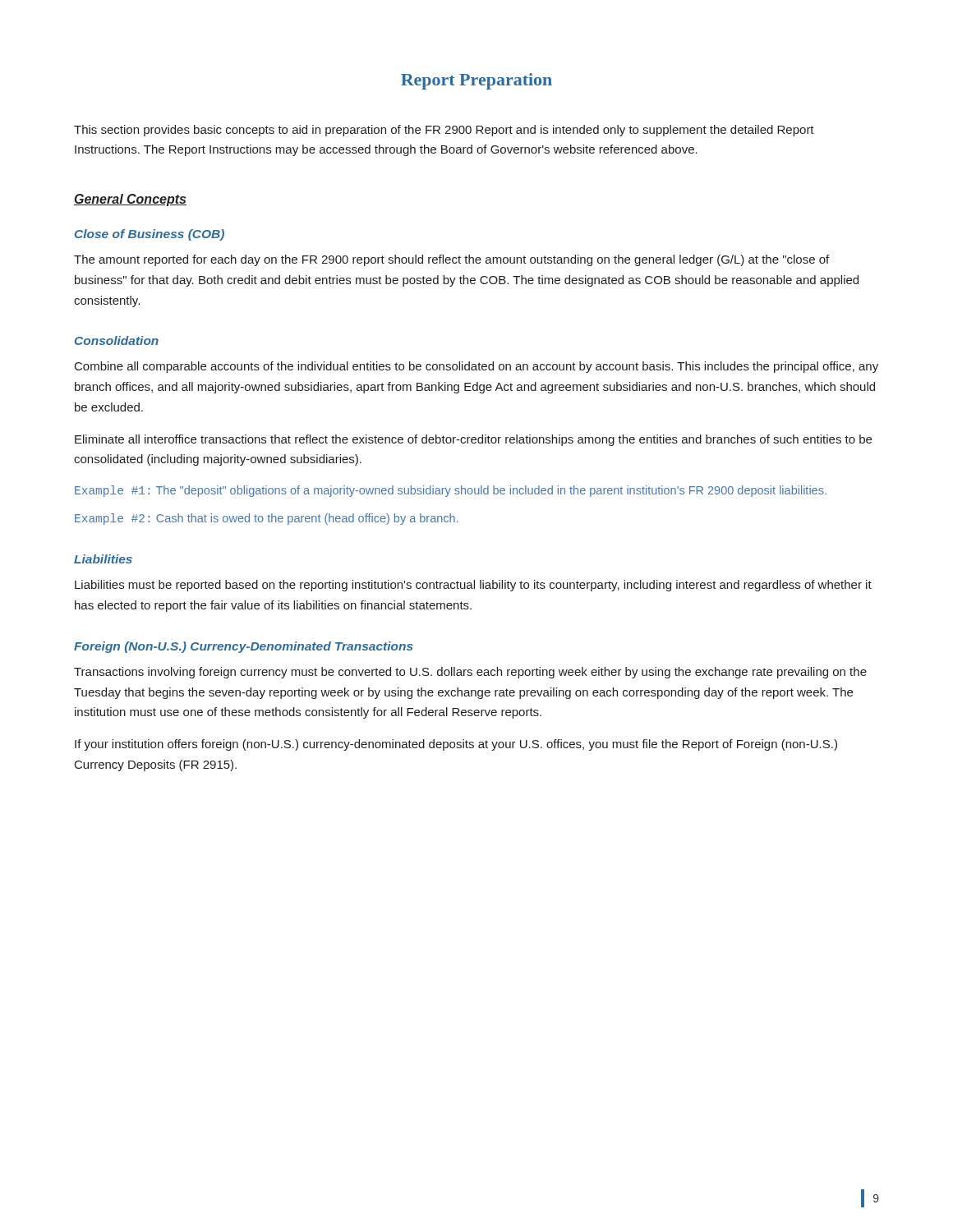
Task: Select the text block that reads "Transactions involving foreign currency must"
Action: point(470,692)
